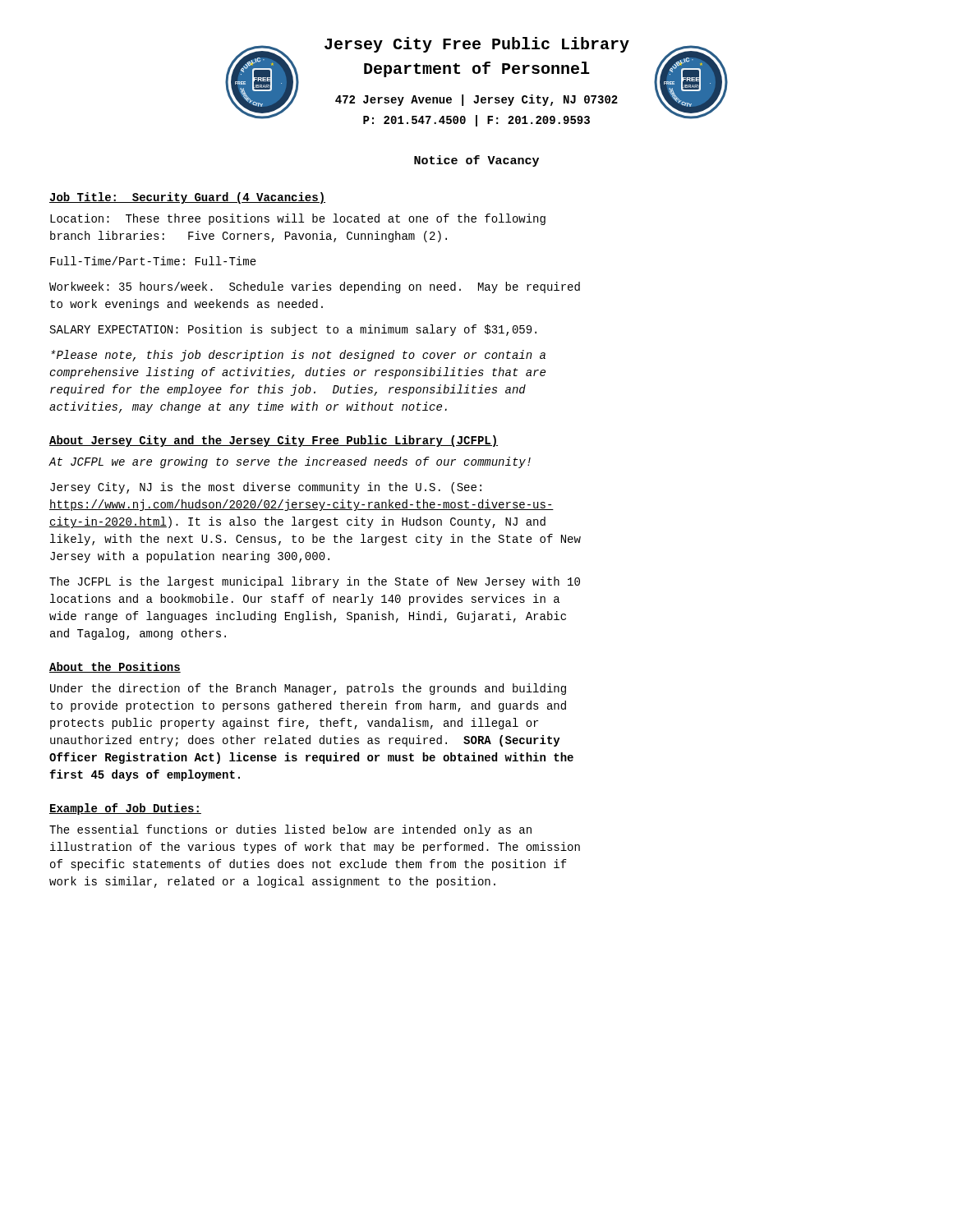Point to the block beginning "Jersey City, NJ"
The image size is (953, 1232).
coord(315,523)
